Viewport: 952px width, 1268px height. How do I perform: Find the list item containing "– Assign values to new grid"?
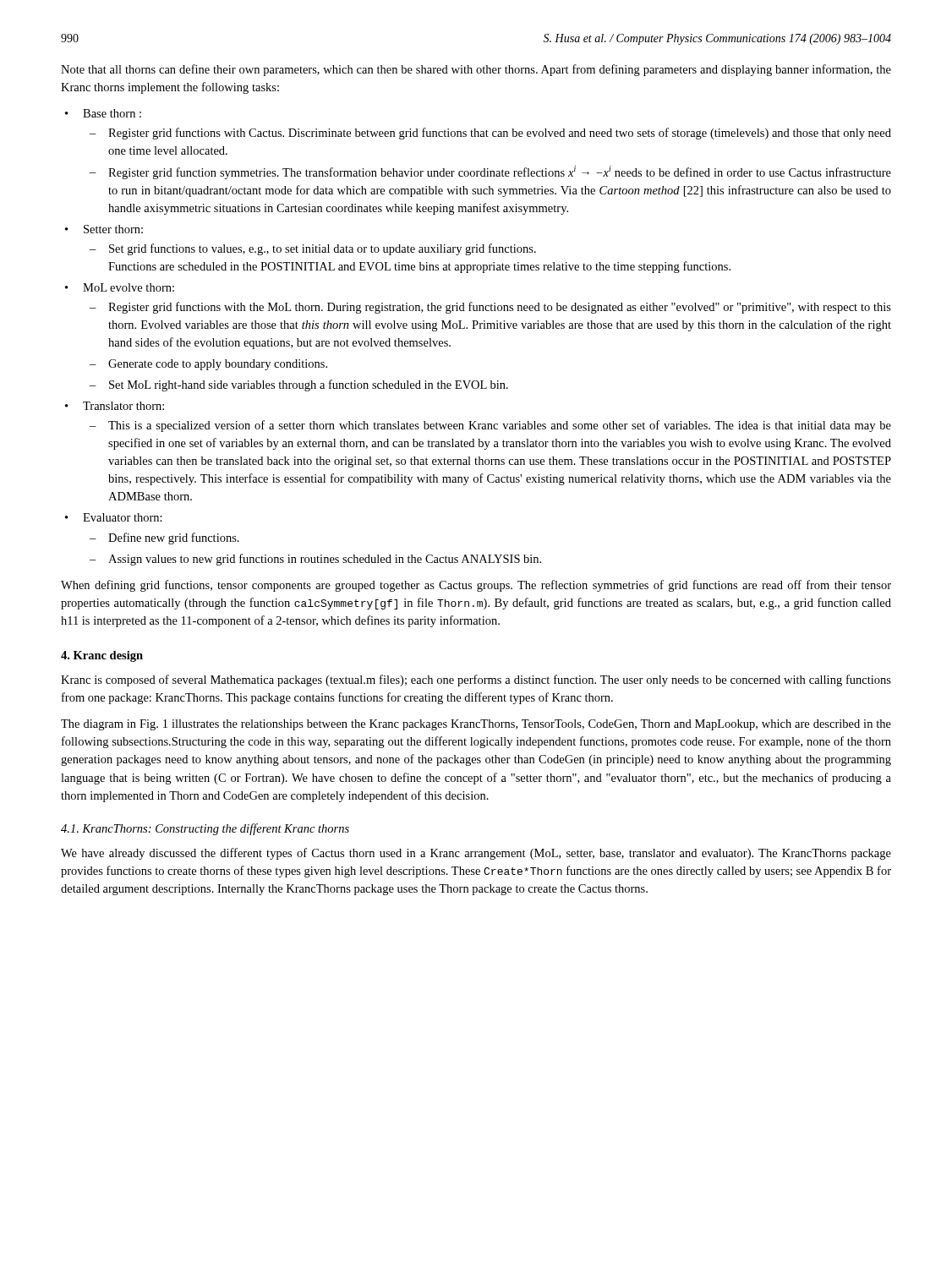click(490, 559)
